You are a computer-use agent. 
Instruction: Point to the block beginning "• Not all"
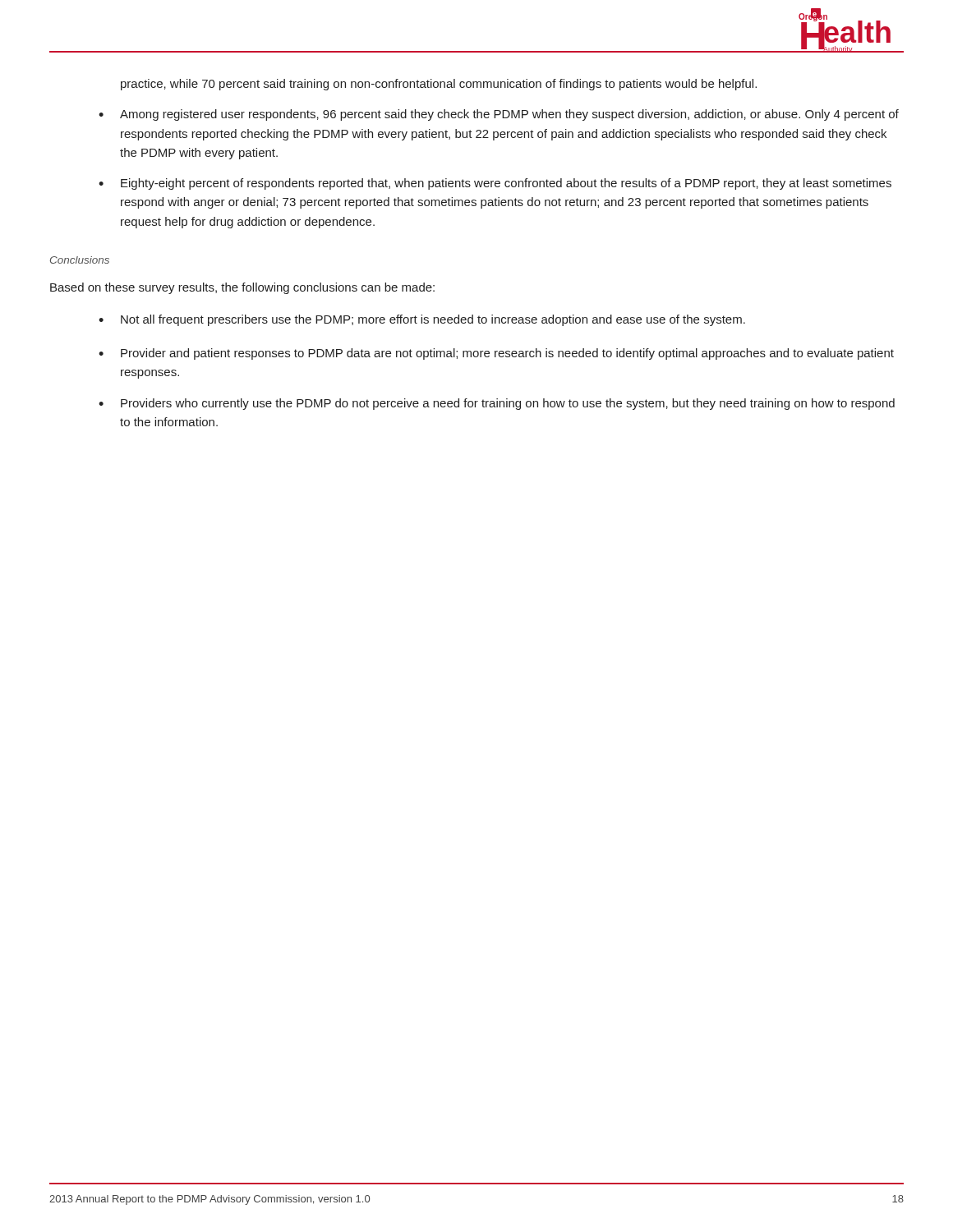click(x=422, y=321)
